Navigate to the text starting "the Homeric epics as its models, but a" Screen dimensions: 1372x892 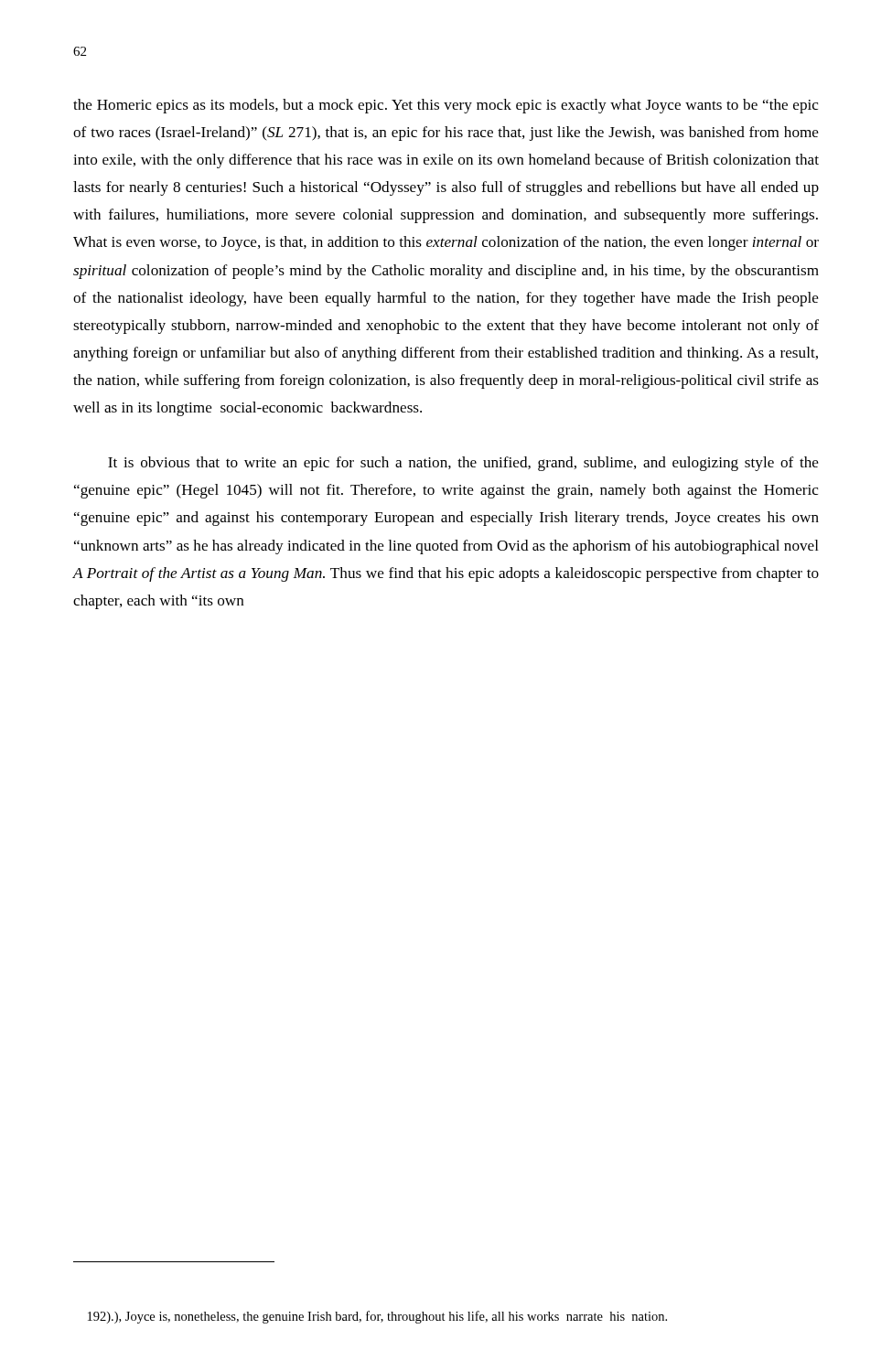(446, 355)
